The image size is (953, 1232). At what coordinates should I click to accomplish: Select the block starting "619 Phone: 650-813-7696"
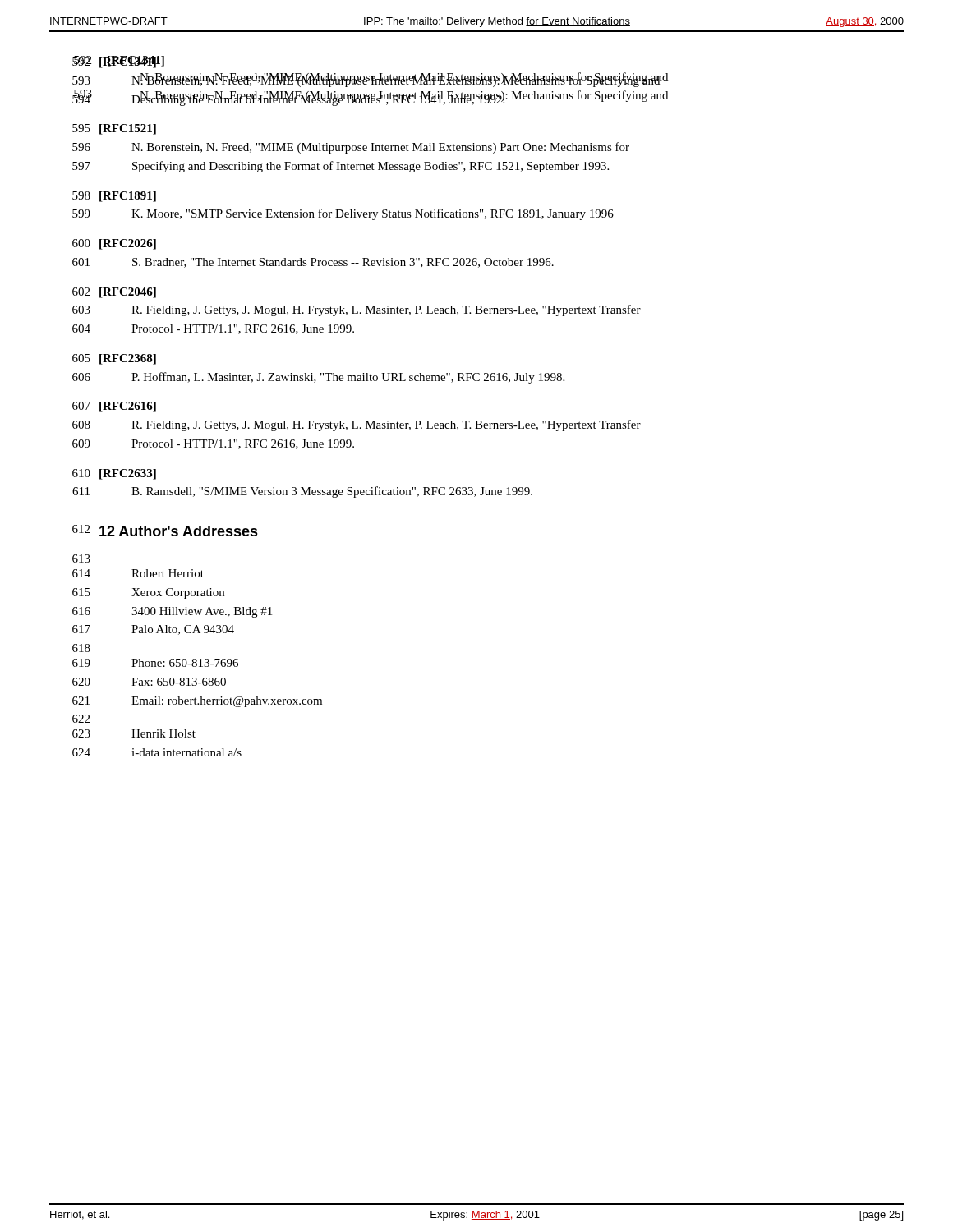tap(155, 663)
